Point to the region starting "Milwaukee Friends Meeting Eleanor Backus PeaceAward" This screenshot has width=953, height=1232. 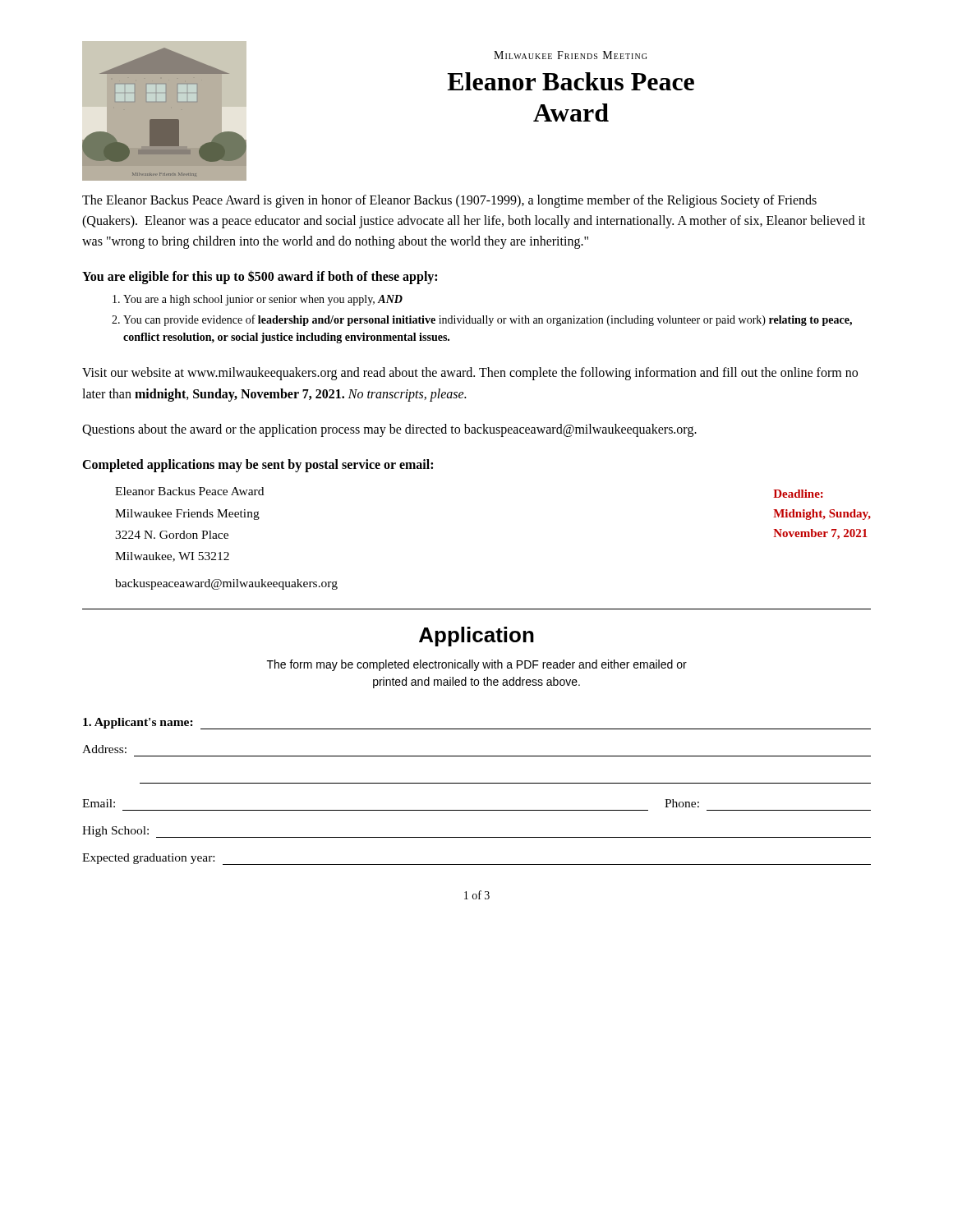tap(571, 89)
